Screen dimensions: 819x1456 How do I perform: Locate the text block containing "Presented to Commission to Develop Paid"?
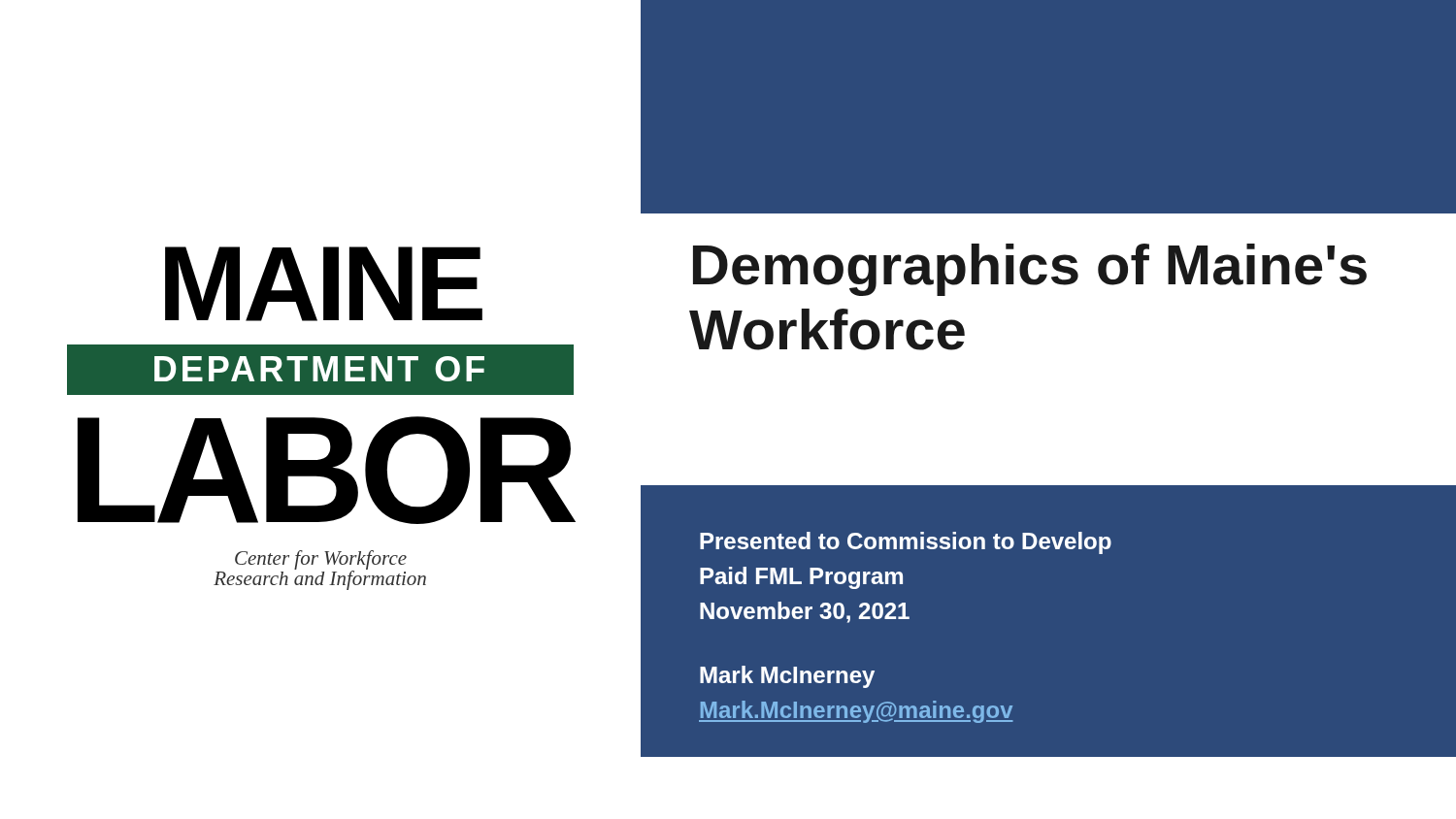click(905, 576)
